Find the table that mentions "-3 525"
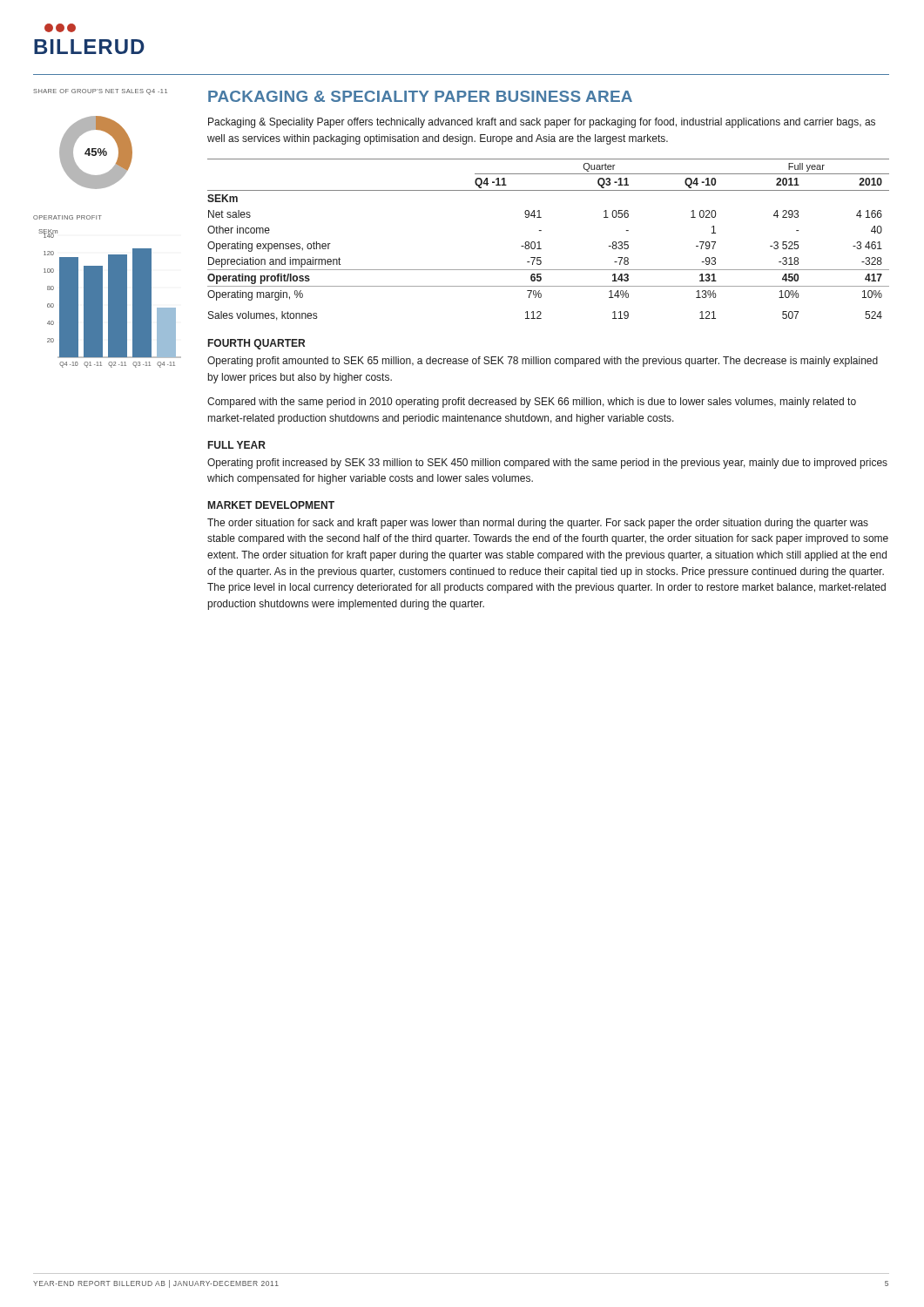 point(548,241)
